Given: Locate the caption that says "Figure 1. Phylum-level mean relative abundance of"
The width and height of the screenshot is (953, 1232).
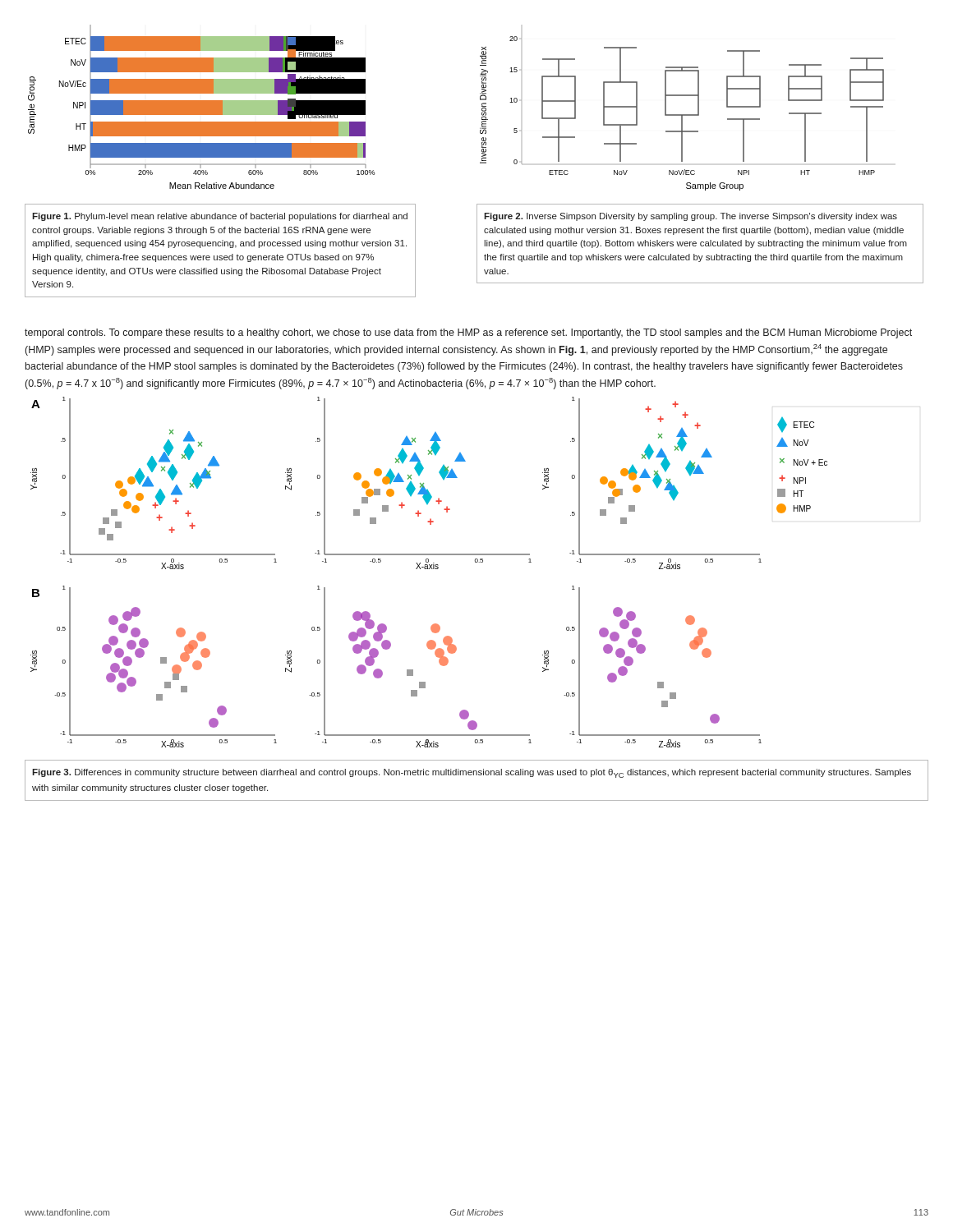Looking at the screenshot, I should (220, 251).
